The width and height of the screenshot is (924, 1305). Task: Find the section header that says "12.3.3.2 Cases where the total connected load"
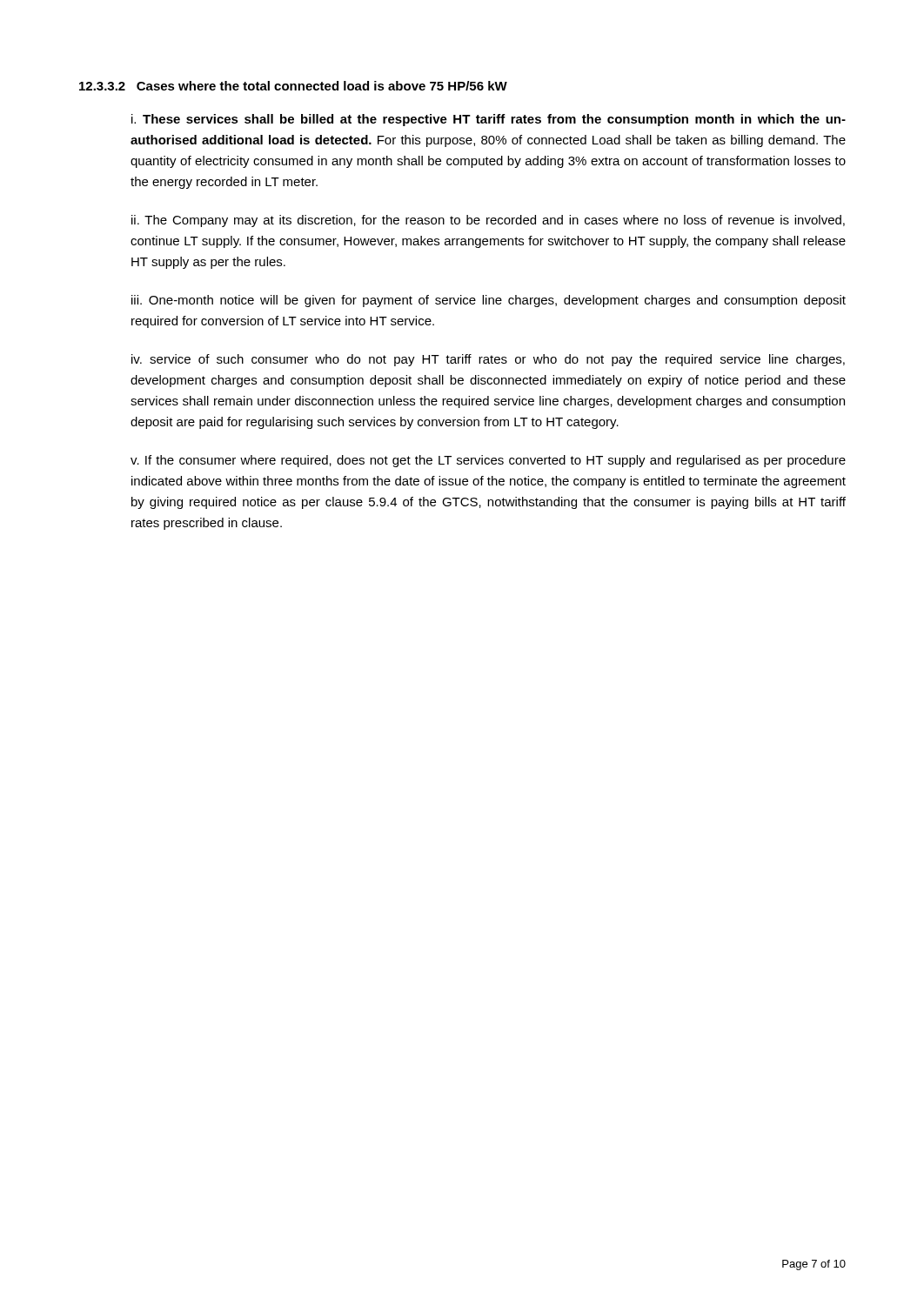pyautogui.click(x=293, y=86)
